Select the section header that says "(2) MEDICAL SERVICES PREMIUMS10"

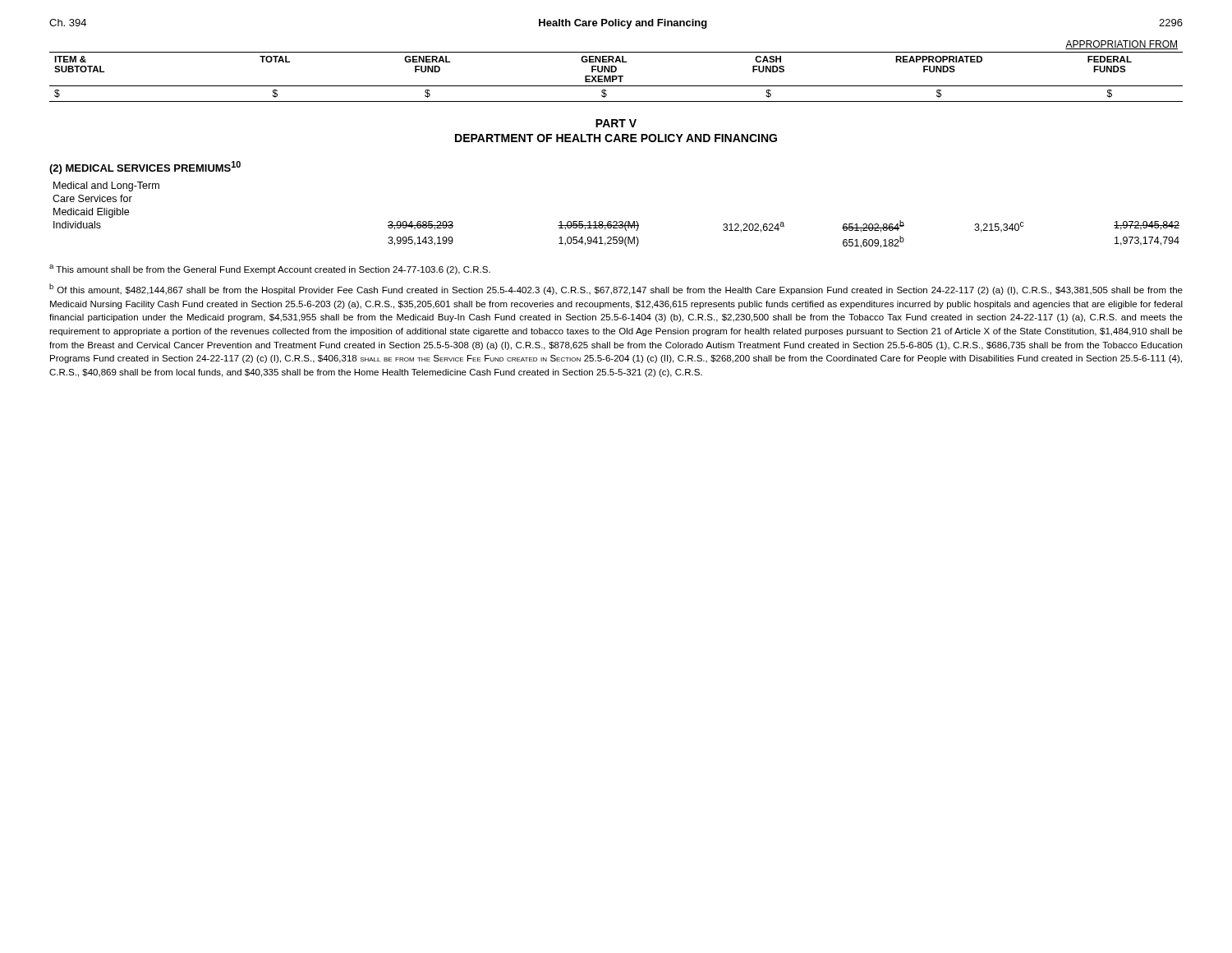coord(145,167)
